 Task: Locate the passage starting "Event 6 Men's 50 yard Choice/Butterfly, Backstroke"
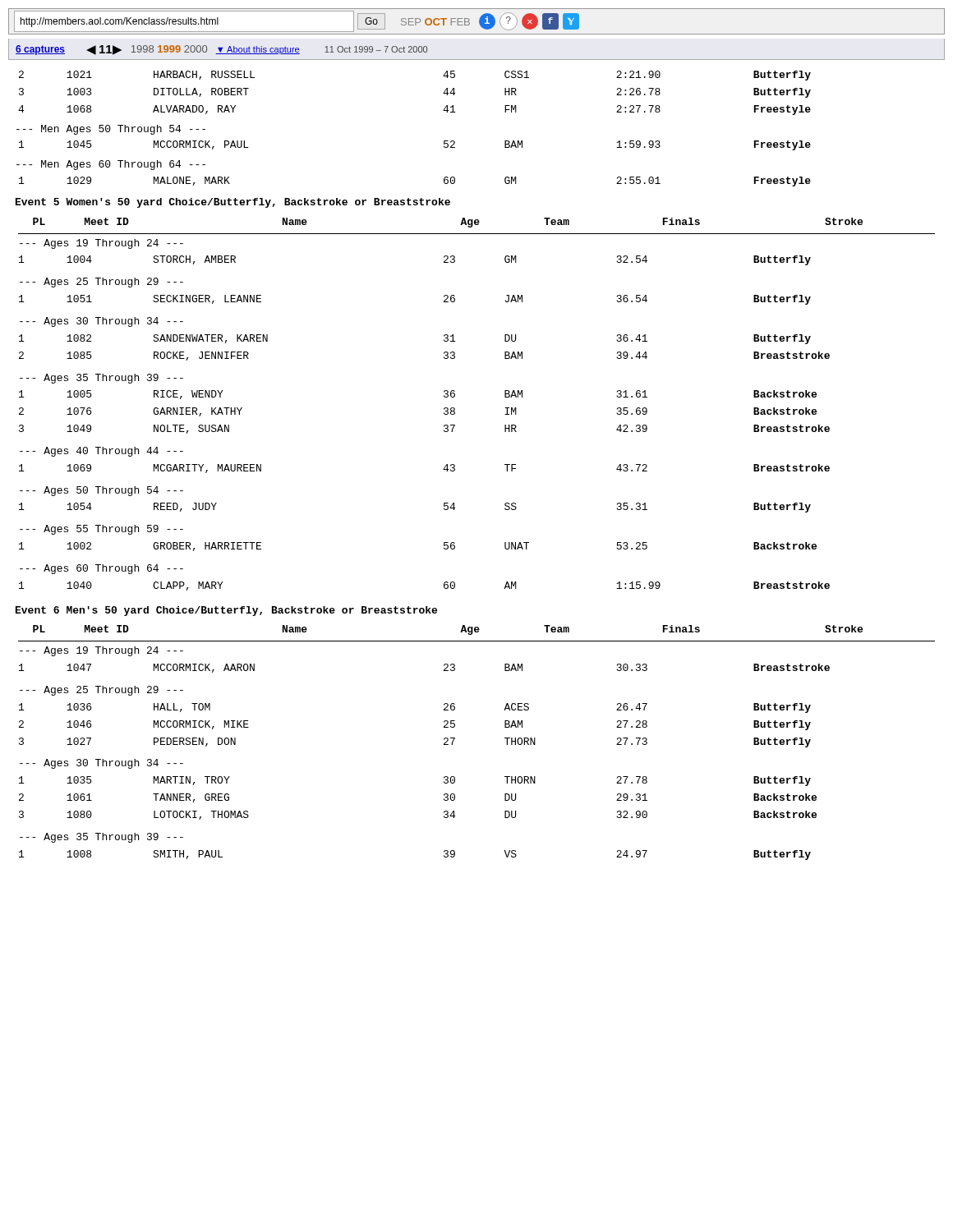point(226,610)
